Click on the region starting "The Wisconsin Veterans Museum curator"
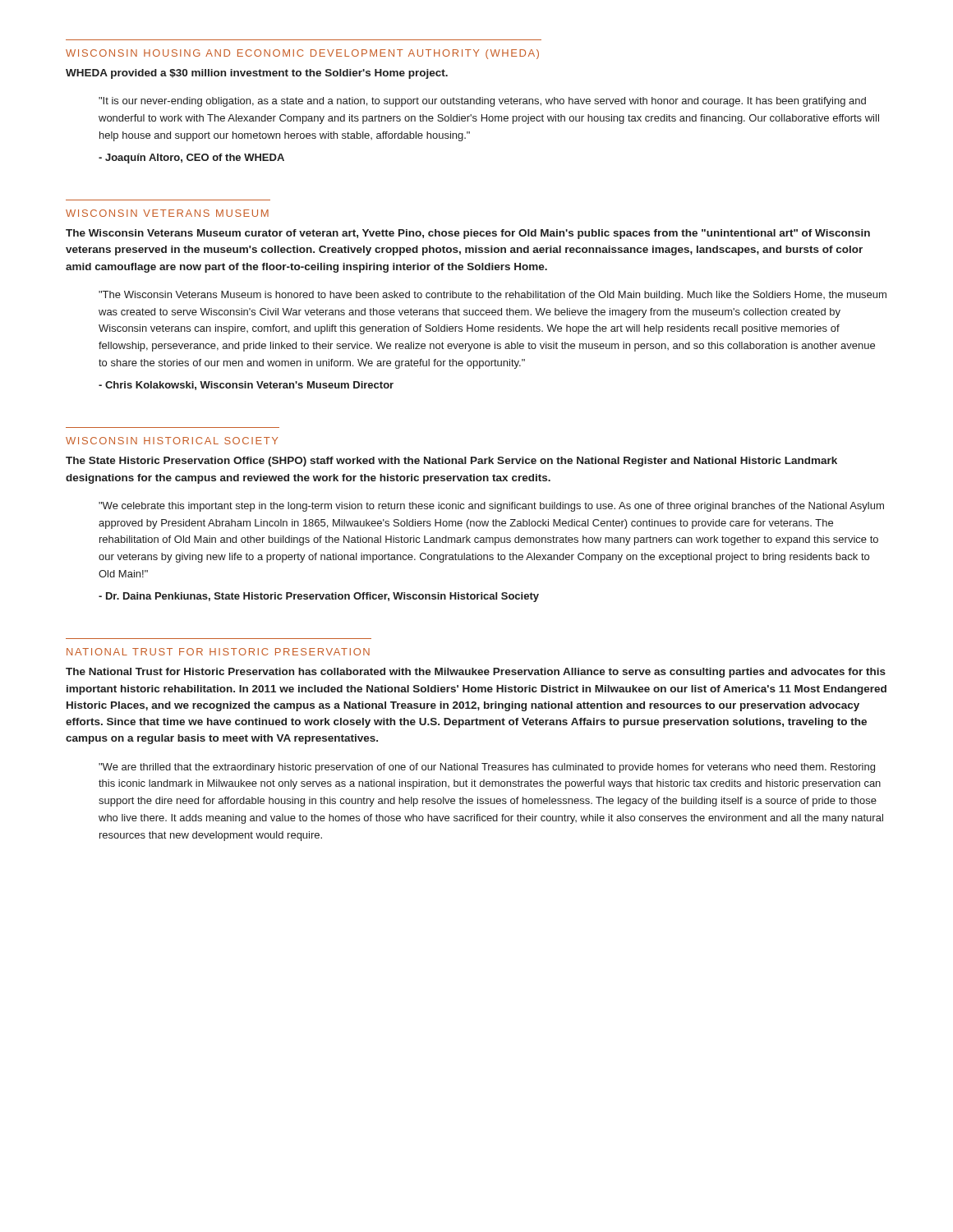Image resolution: width=953 pixels, height=1232 pixels. coord(468,250)
